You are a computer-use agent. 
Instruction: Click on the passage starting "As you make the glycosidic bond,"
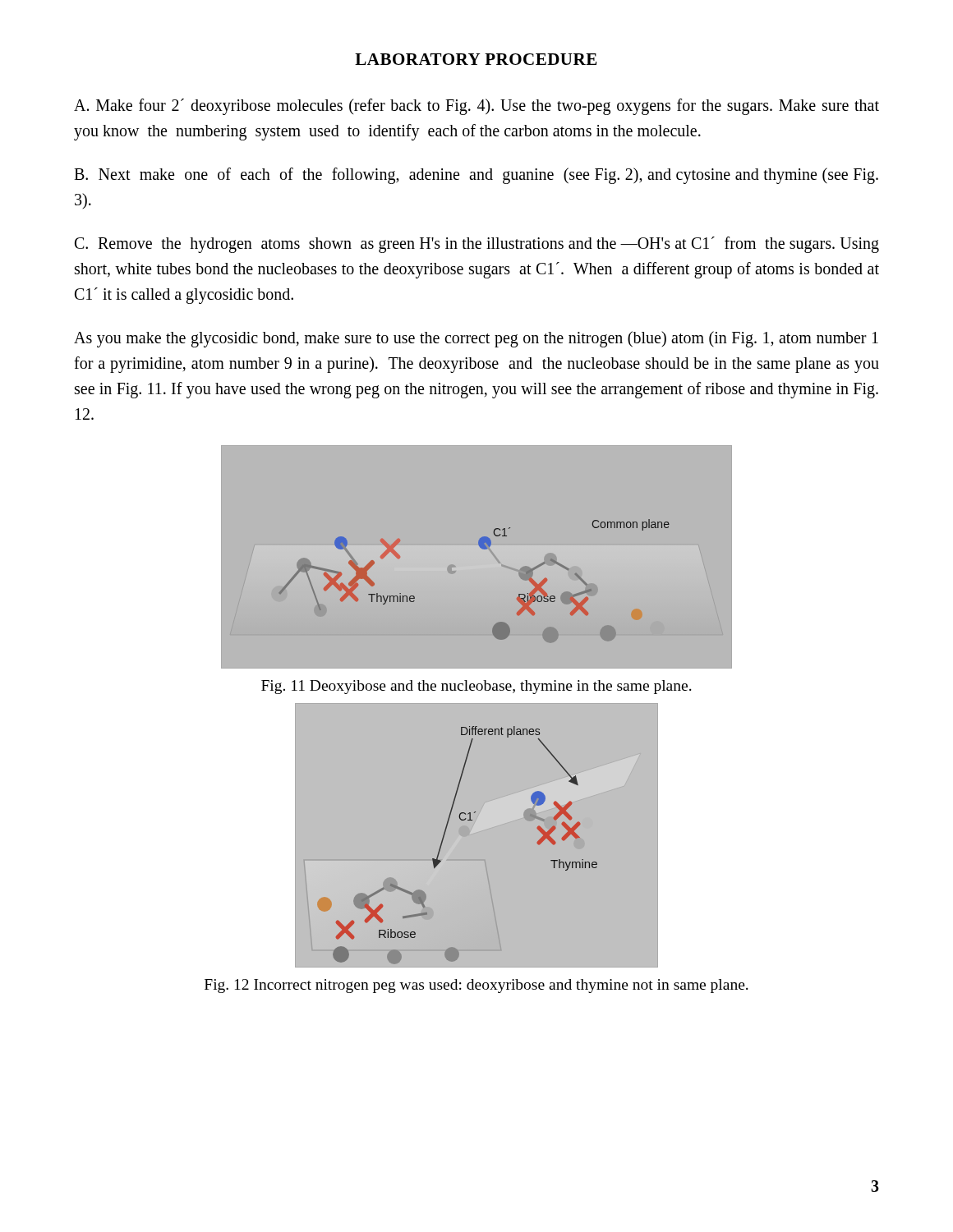coord(476,376)
